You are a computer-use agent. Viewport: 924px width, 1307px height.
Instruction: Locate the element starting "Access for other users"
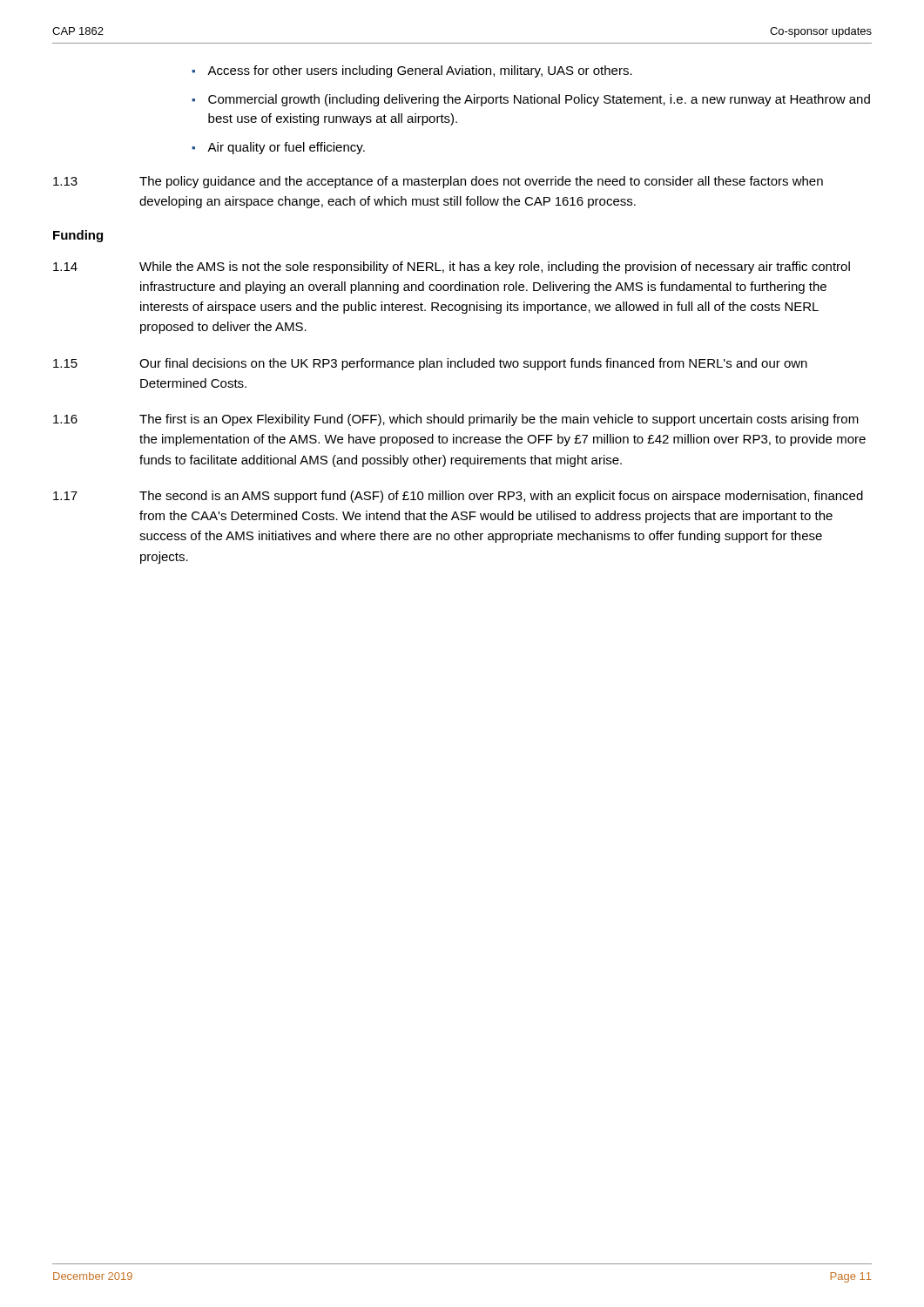click(420, 70)
